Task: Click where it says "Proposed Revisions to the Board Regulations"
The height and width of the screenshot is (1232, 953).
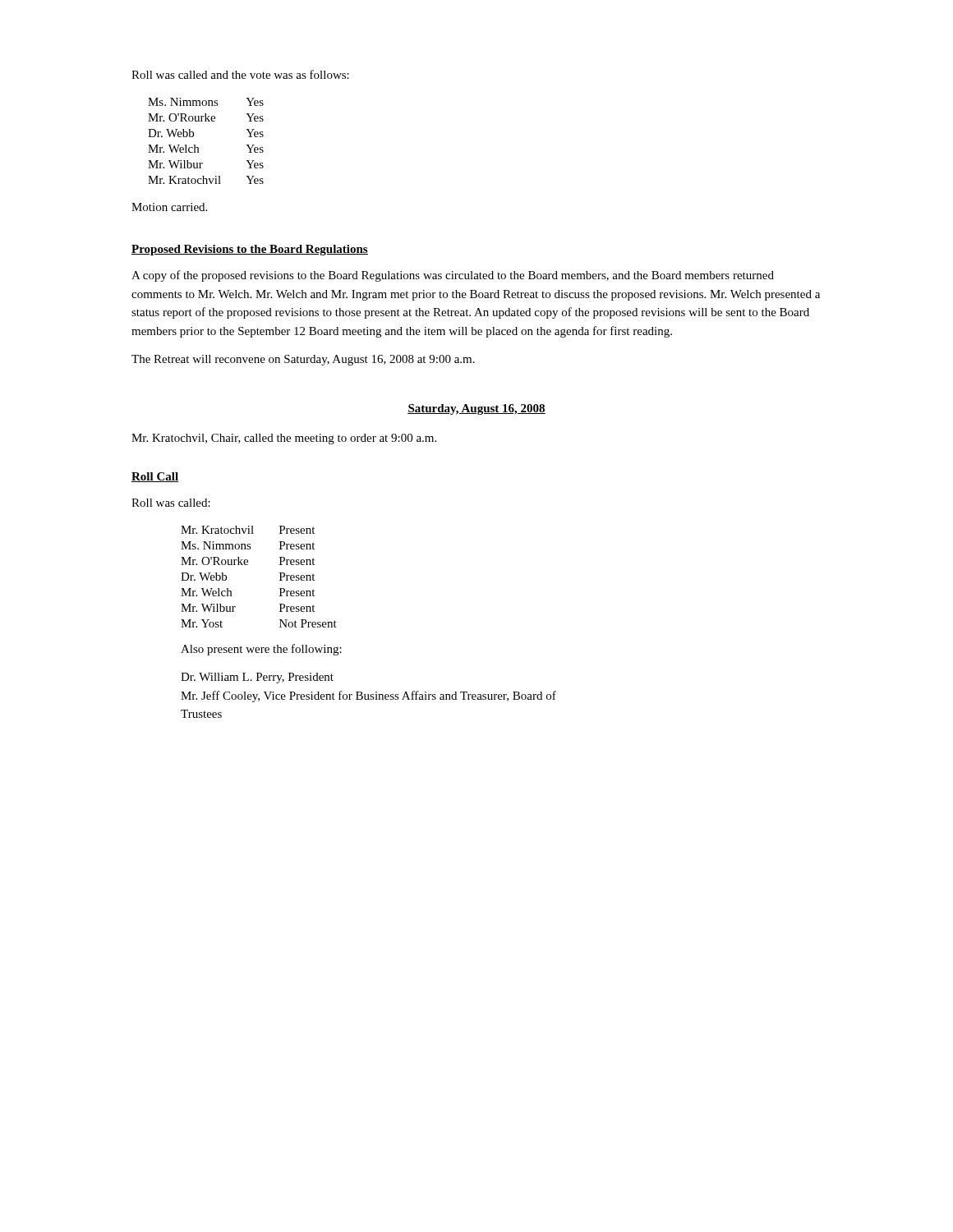Action: point(250,249)
